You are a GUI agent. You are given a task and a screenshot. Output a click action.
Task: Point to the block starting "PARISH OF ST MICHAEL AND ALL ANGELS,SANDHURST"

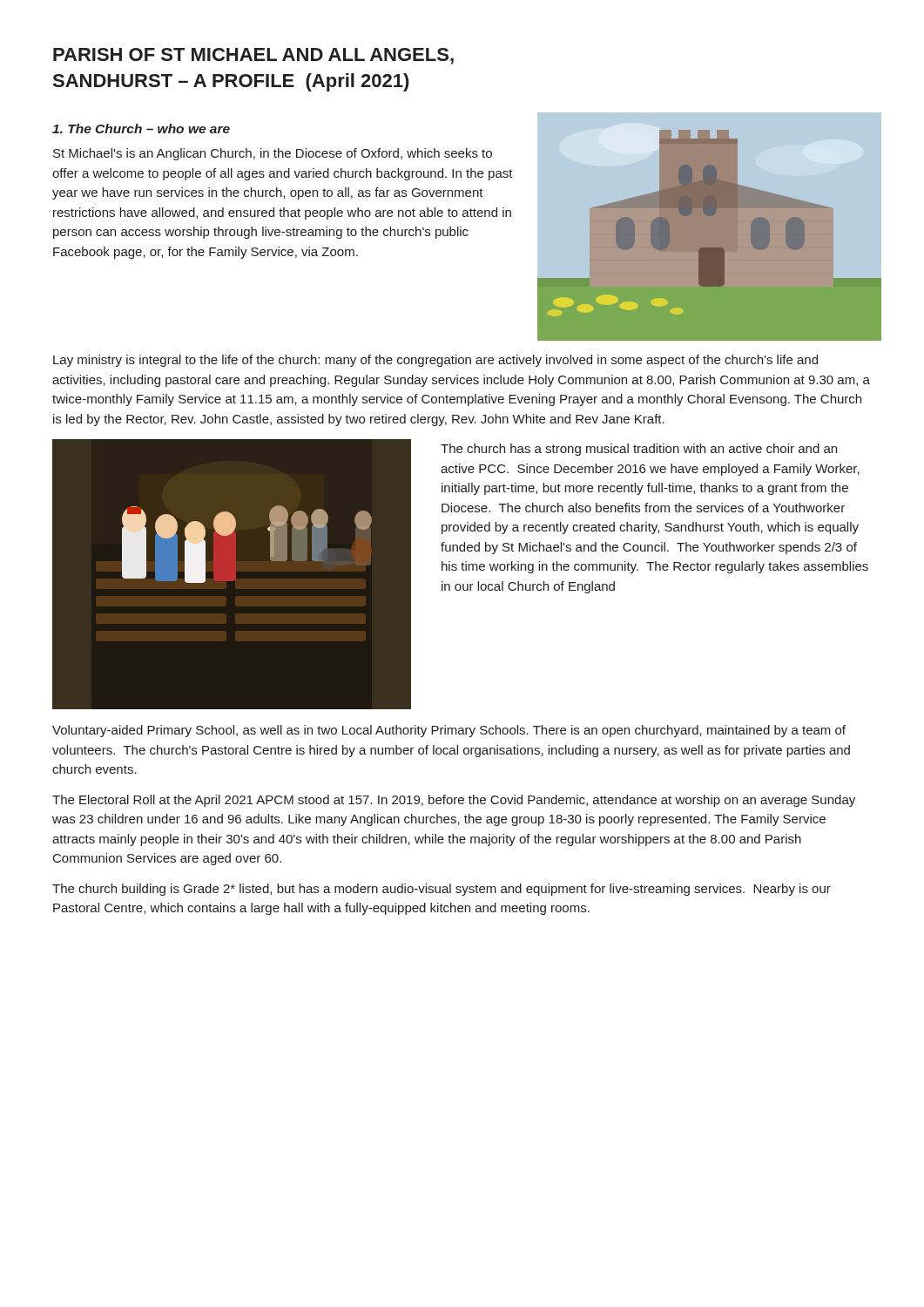462,68
